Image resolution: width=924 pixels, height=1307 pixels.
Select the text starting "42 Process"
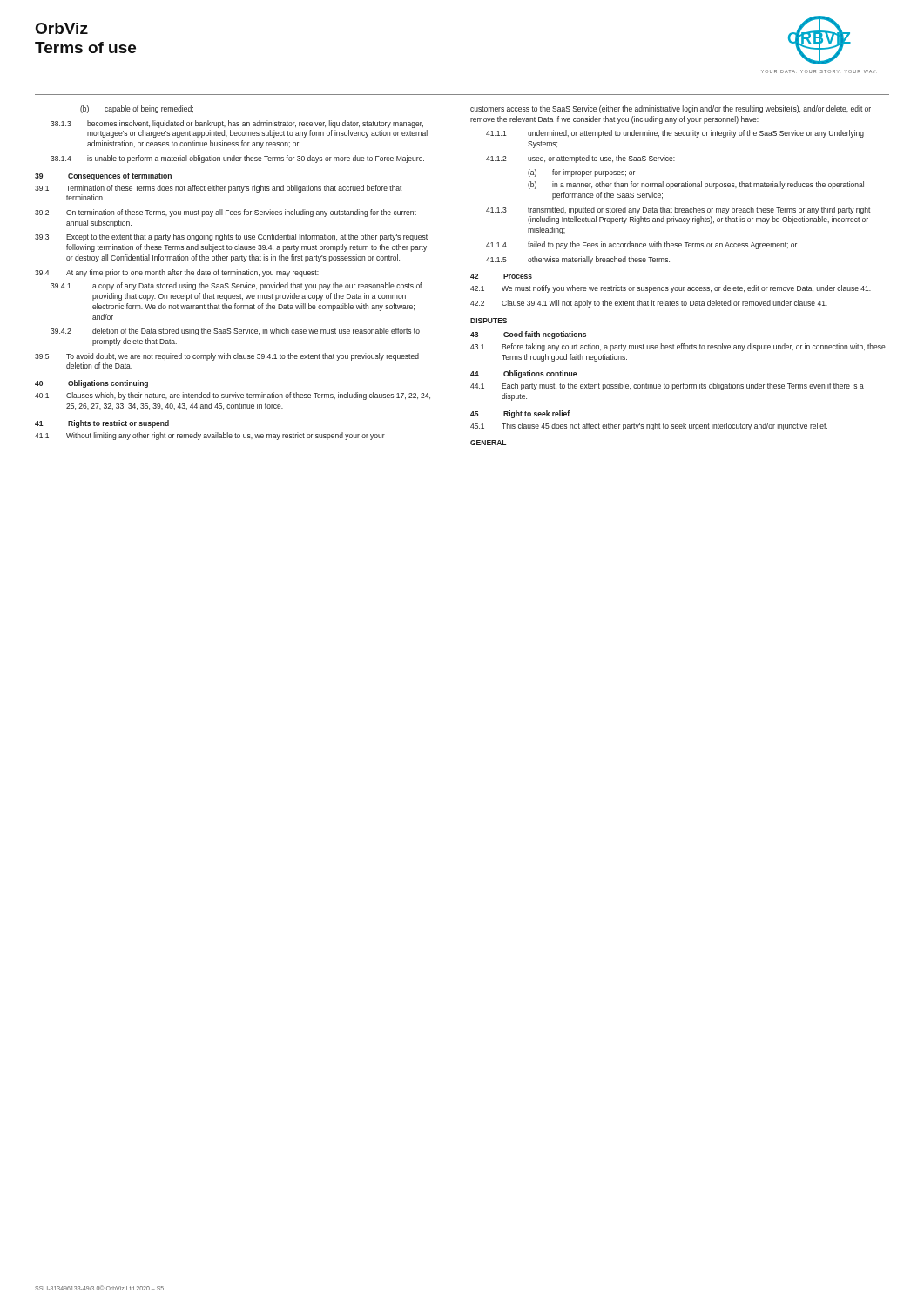point(501,276)
